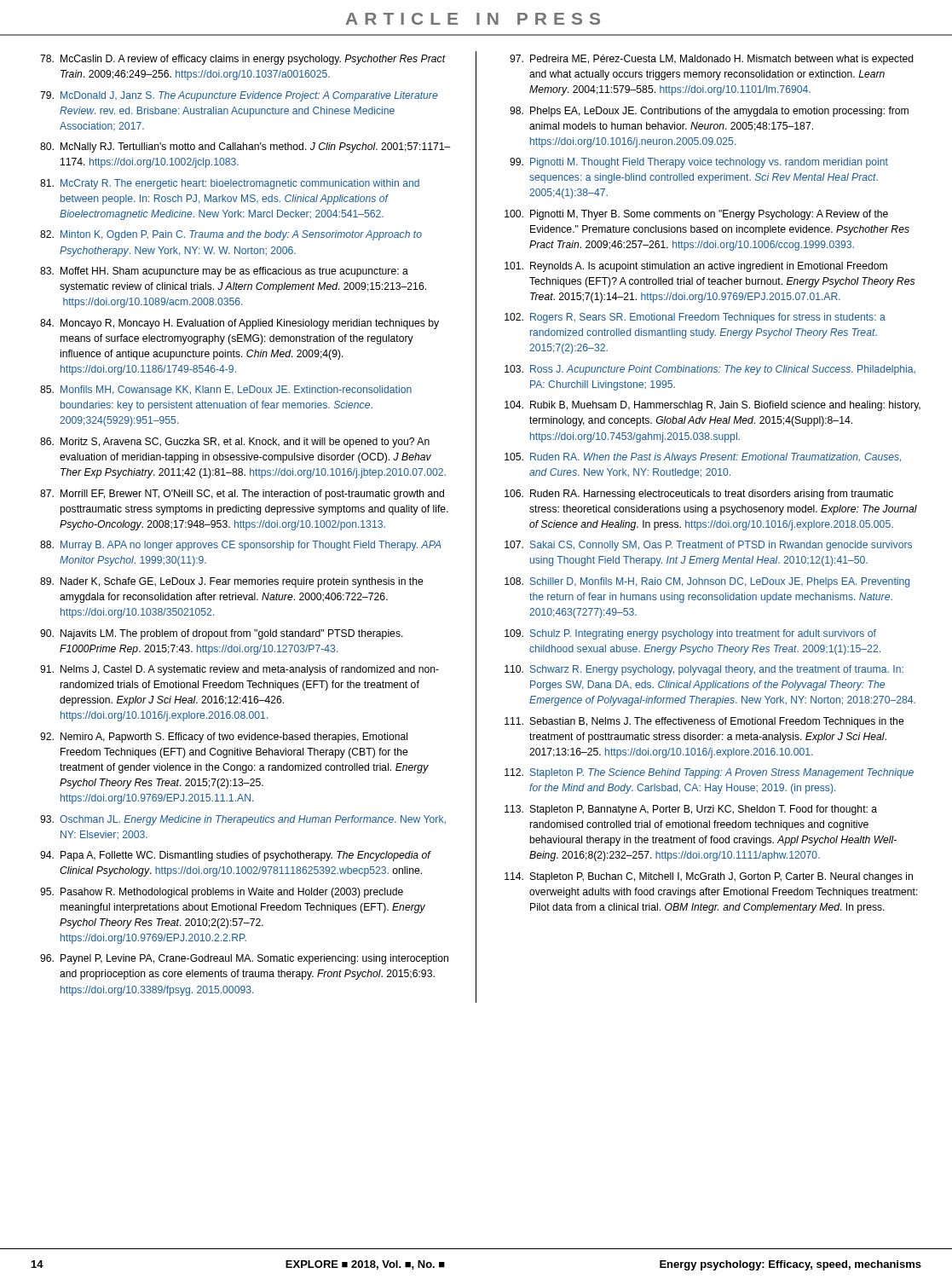The image size is (952, 1279).
Task: Navigate to the text block starting "112. Stapleton P. The Science Behind Tapping:"
Action: [711, 781]
